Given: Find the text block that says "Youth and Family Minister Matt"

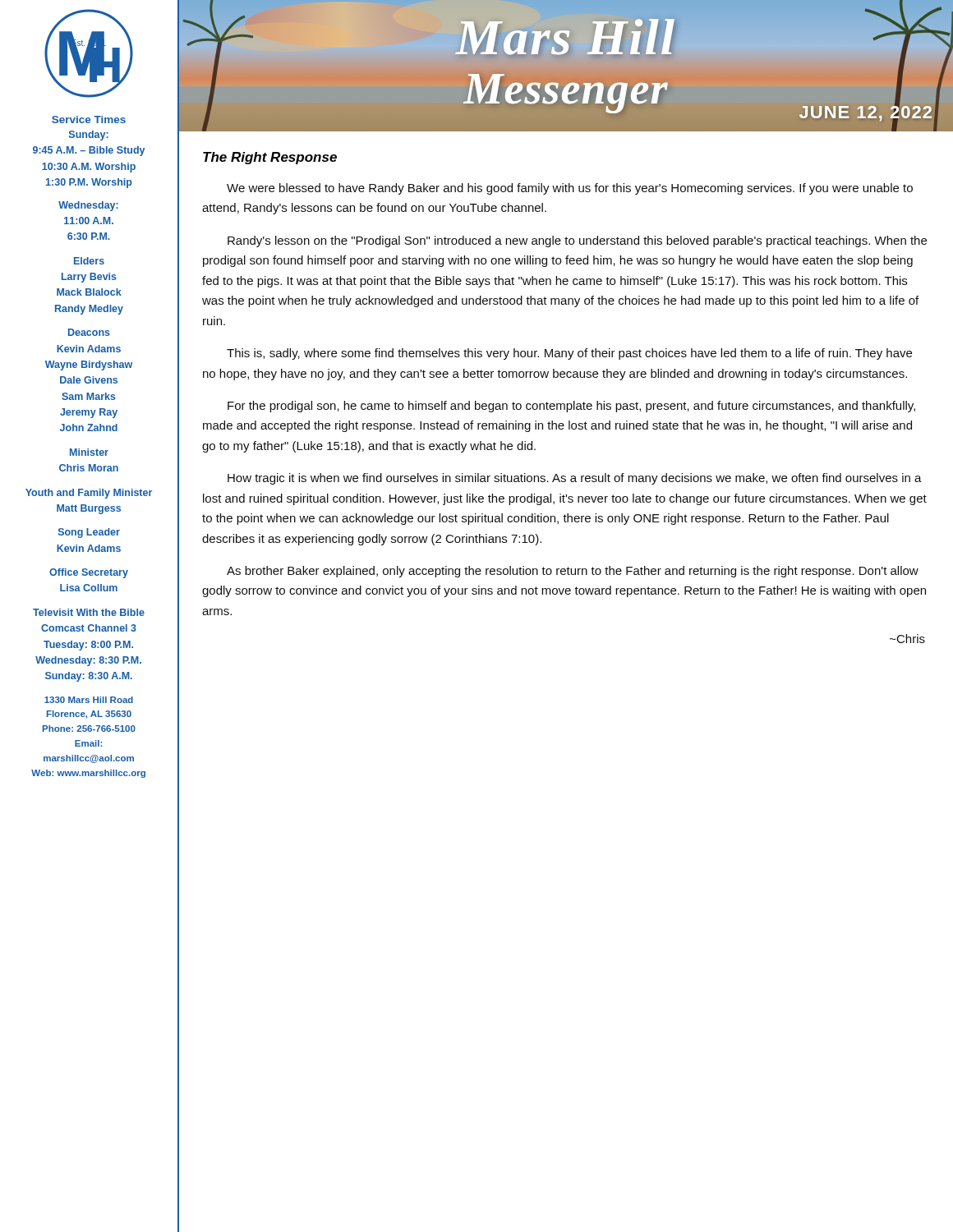Looking at the screenshot, I should (x=89, y=500).
